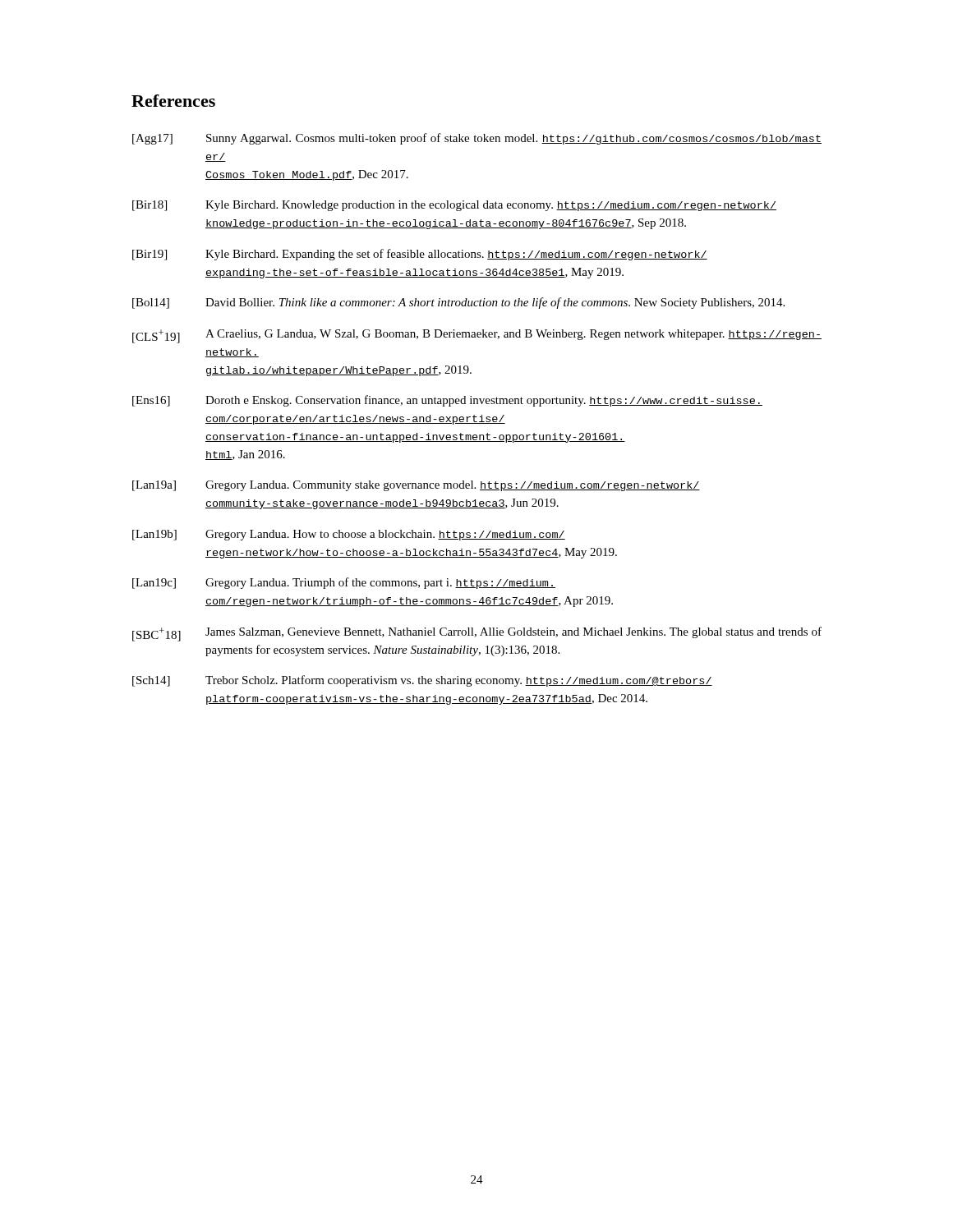Point to the block beginning "[Lan19a] Gregory Landua."
953x1232 pixels.
pos(476,494)
